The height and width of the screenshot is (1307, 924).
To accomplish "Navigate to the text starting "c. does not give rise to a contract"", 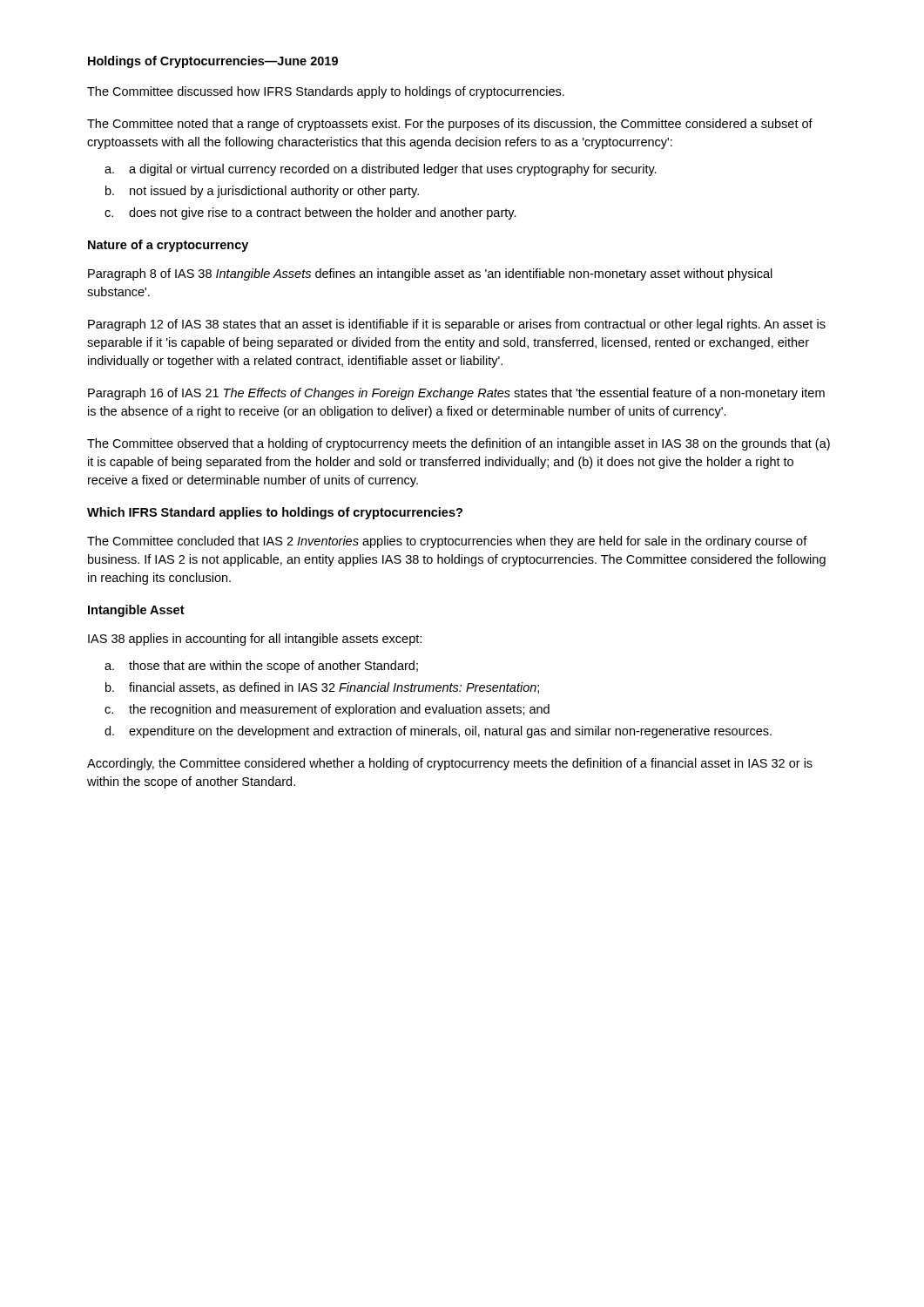I will click(311, 213).
